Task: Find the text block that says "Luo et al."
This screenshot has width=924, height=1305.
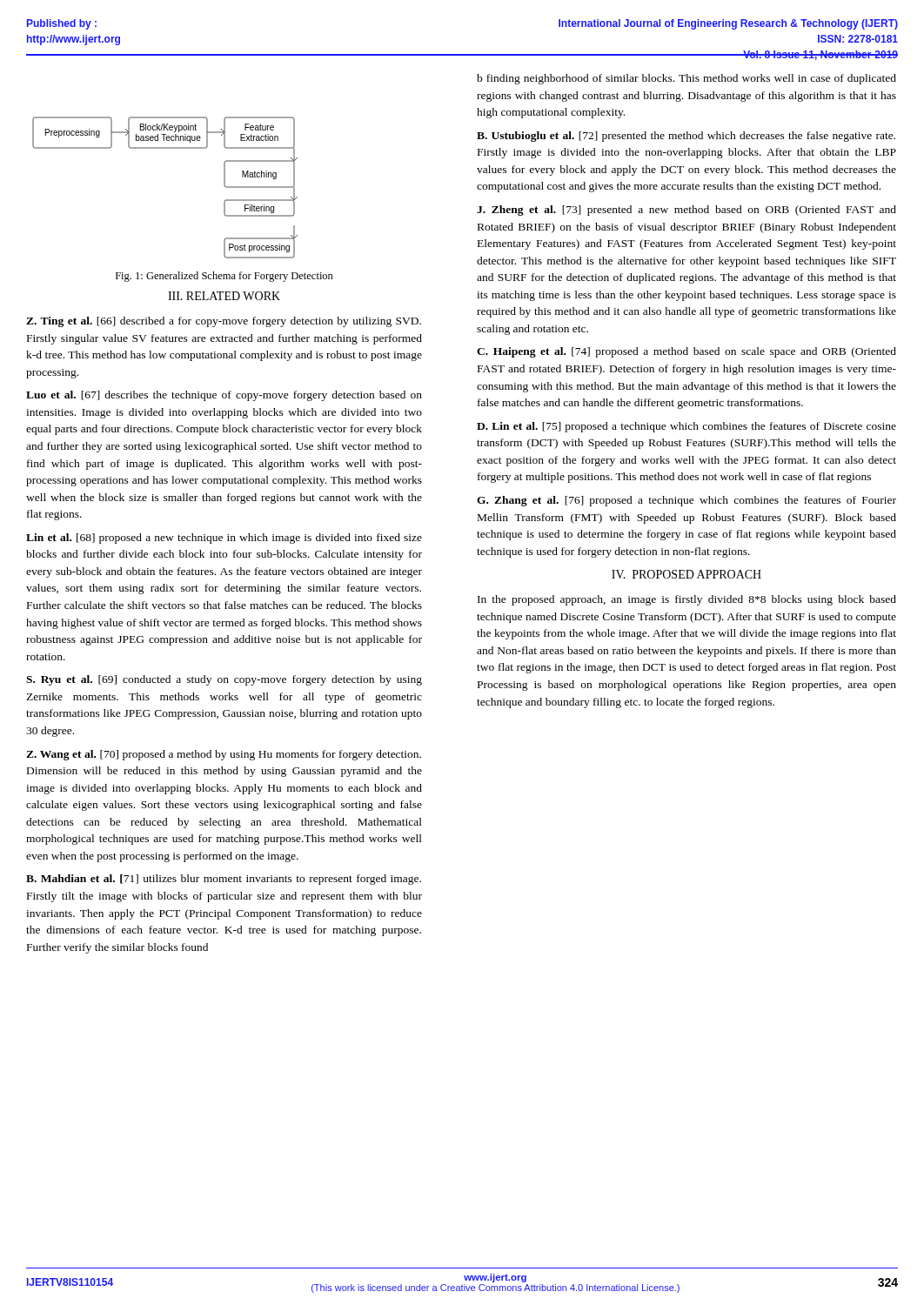Action: [224, 454]
